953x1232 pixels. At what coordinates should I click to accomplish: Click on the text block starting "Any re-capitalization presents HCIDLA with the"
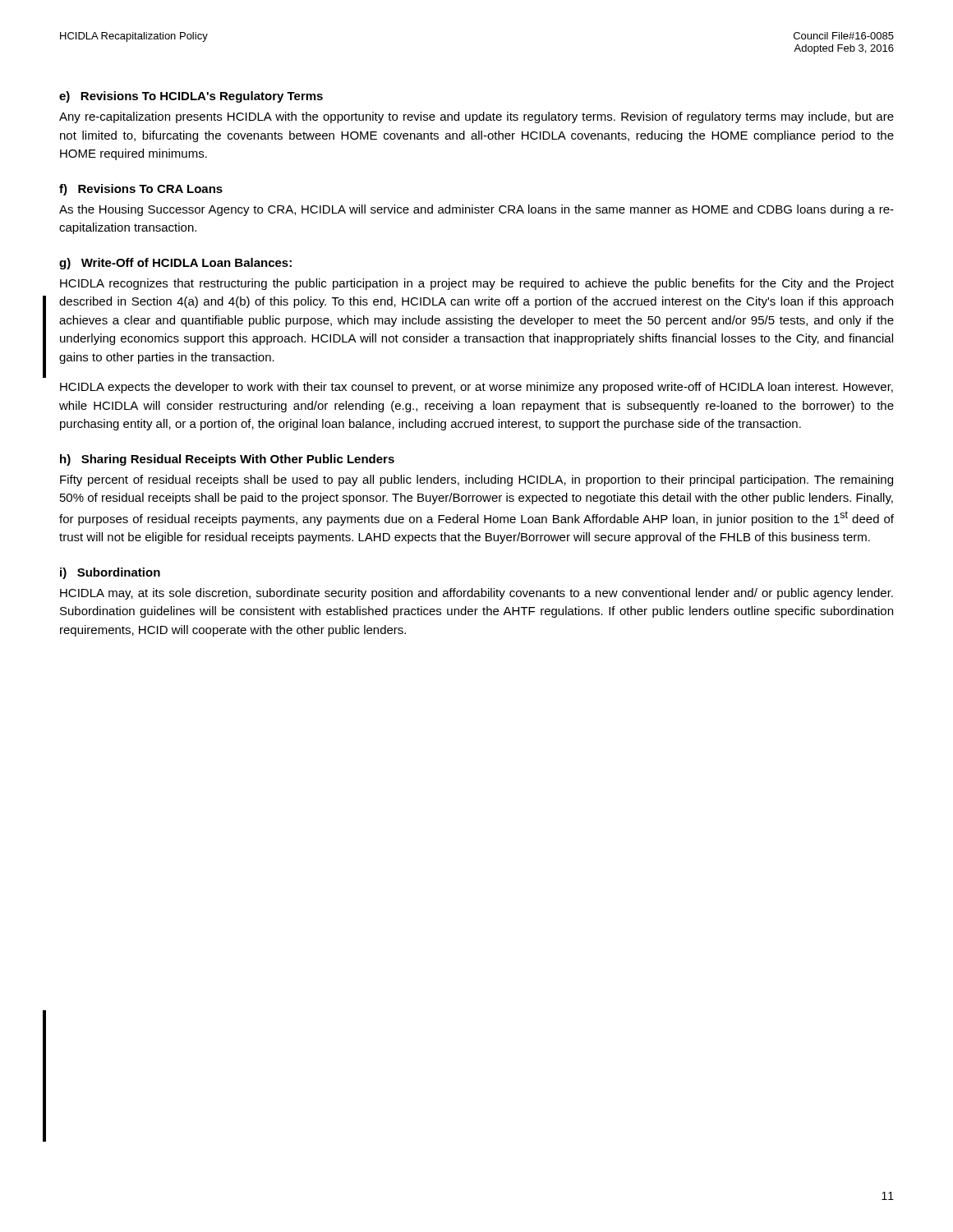(476, 135)
